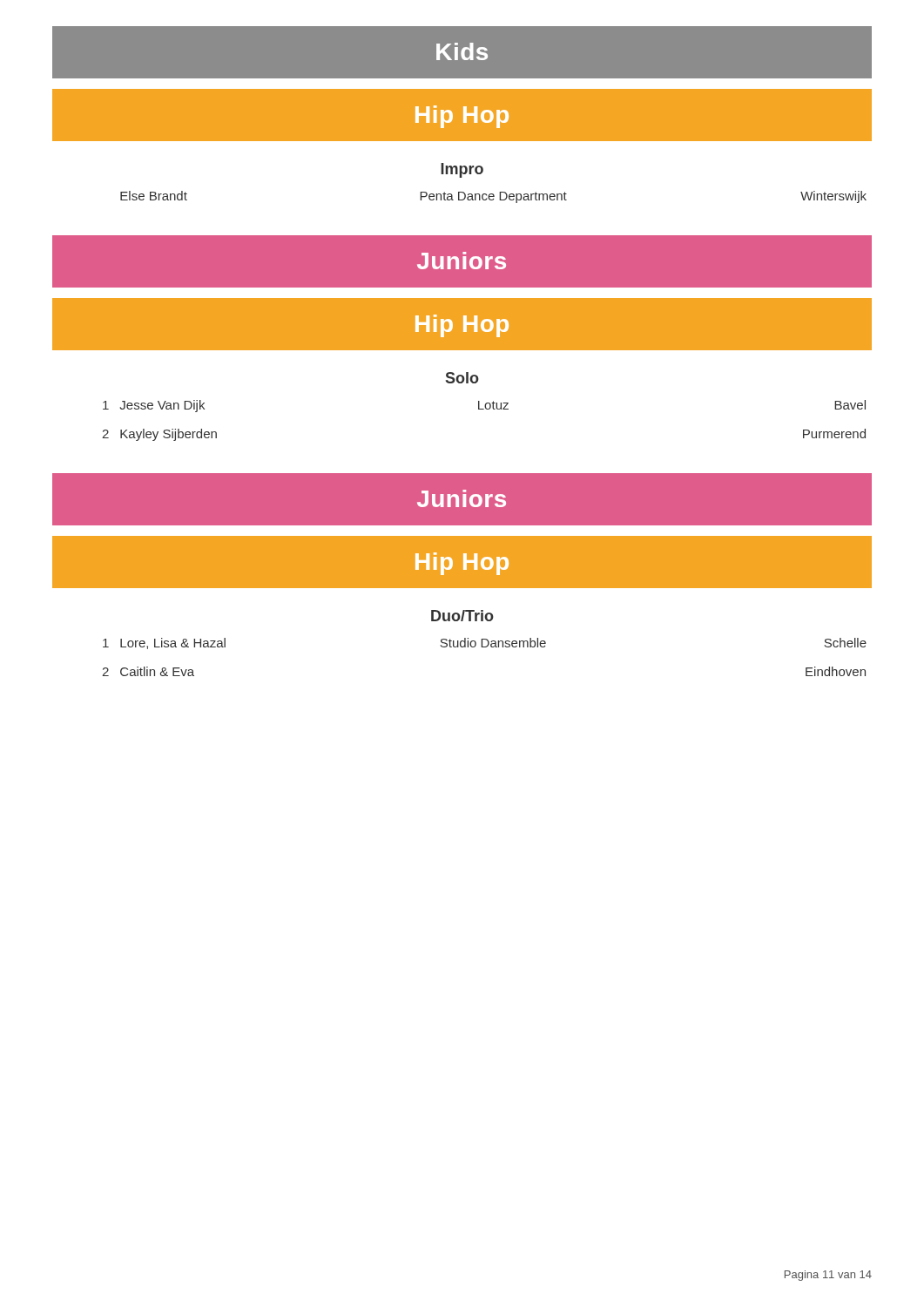
Task: Click on the region starting "1 Jesse Van Dijk"
Action: click(x=484, y=406)
